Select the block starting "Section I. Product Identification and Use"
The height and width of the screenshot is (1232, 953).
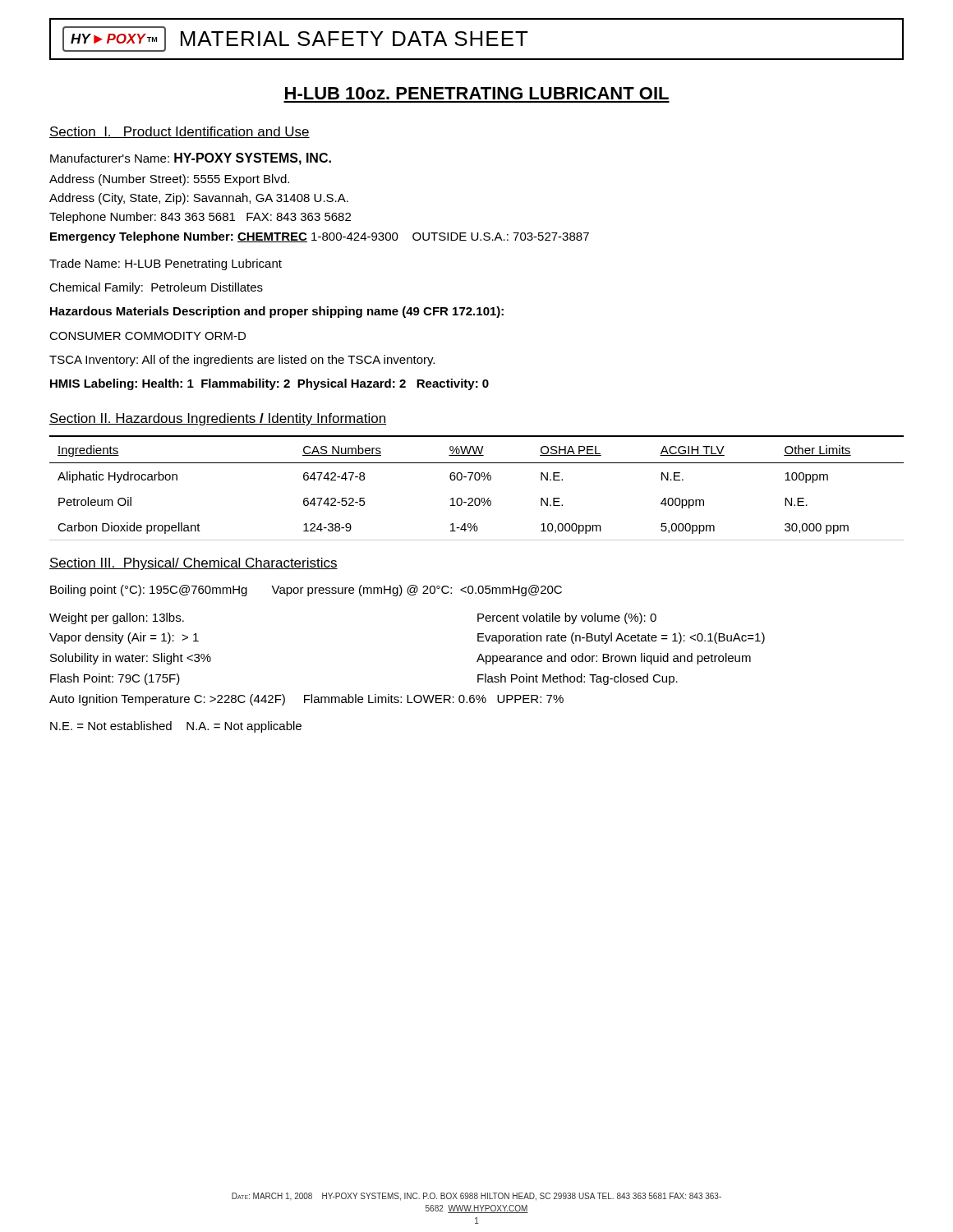click(179, 132)
